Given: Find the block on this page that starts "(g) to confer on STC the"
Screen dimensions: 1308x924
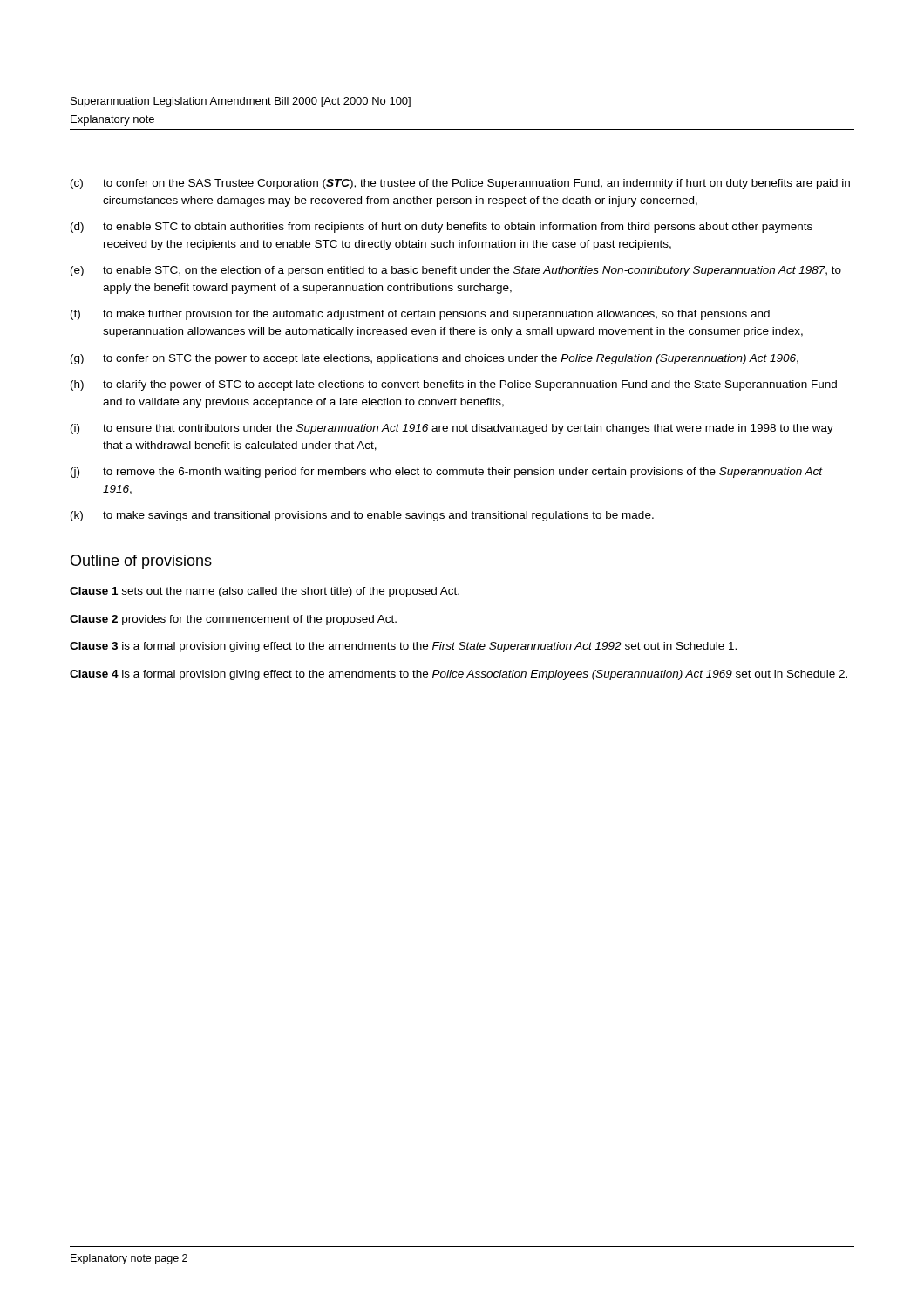Looking at the screenshot, I should pos(462,358).
